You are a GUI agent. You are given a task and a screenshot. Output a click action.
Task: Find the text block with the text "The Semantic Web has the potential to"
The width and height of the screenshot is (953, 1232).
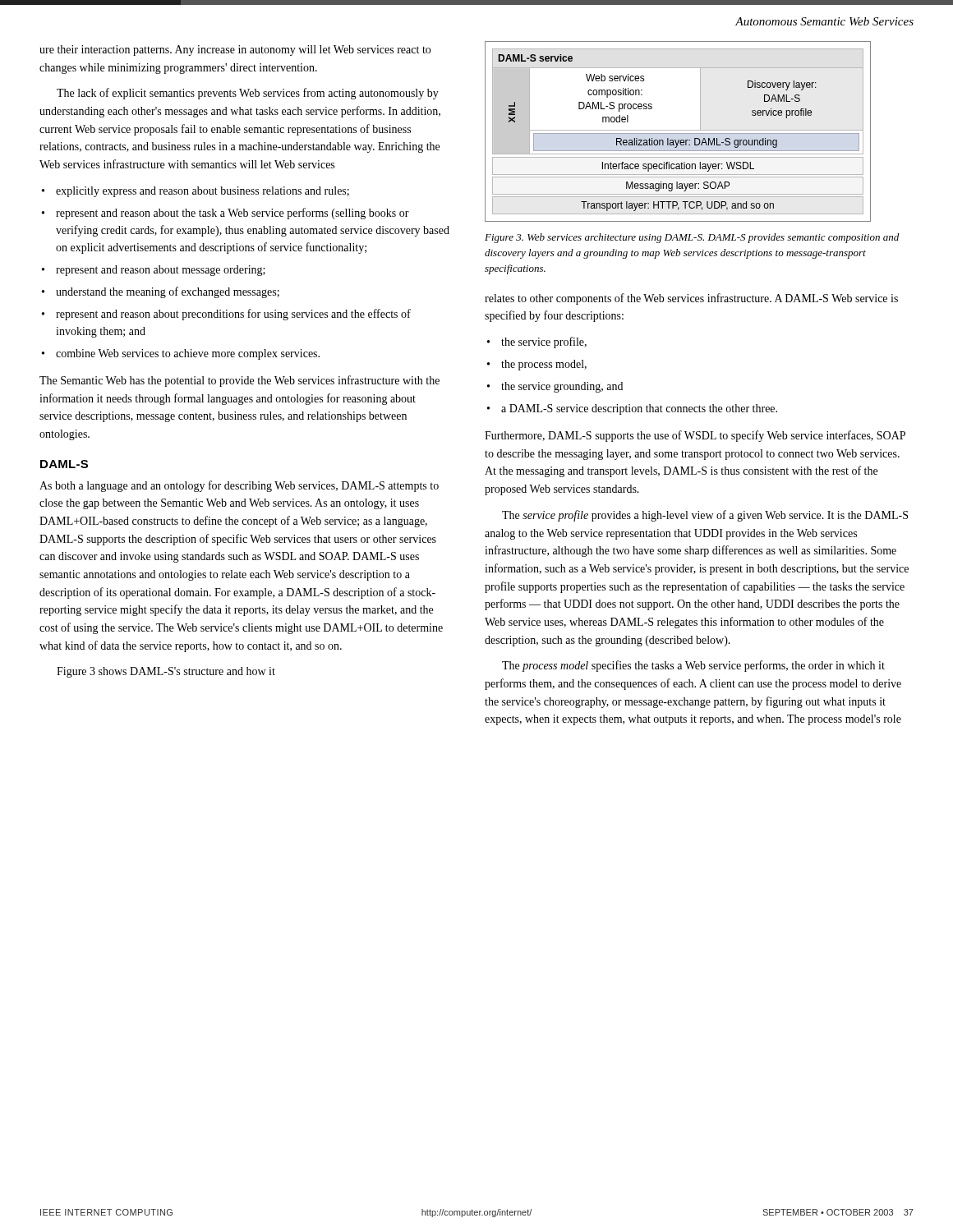(x=245, y=408)
